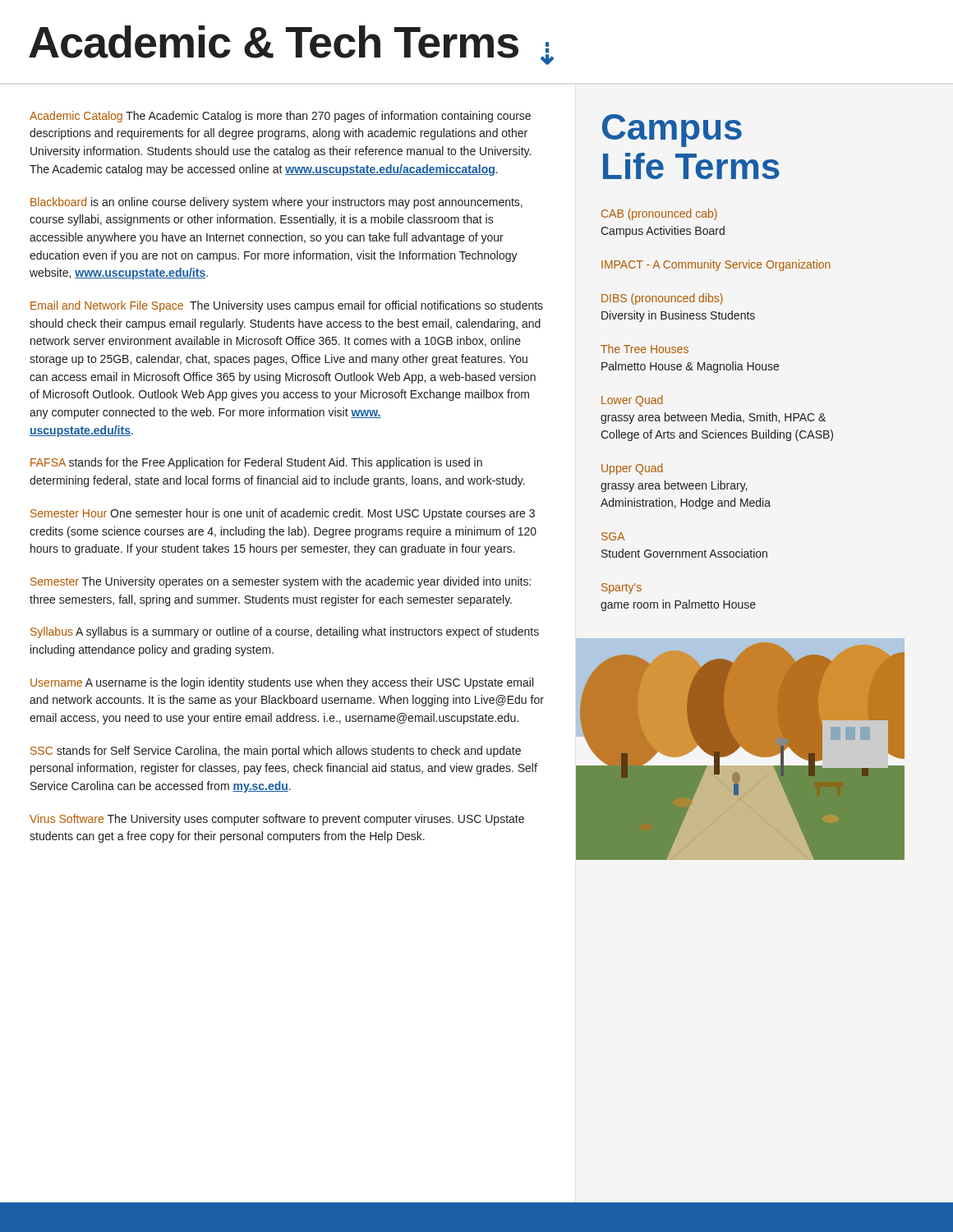The height and width of the screenshot is (1232, 953).
Task: Locate the text block with the text "Username A username is the login identity students"
Action: pyautogui.click(x=287, y=700)
